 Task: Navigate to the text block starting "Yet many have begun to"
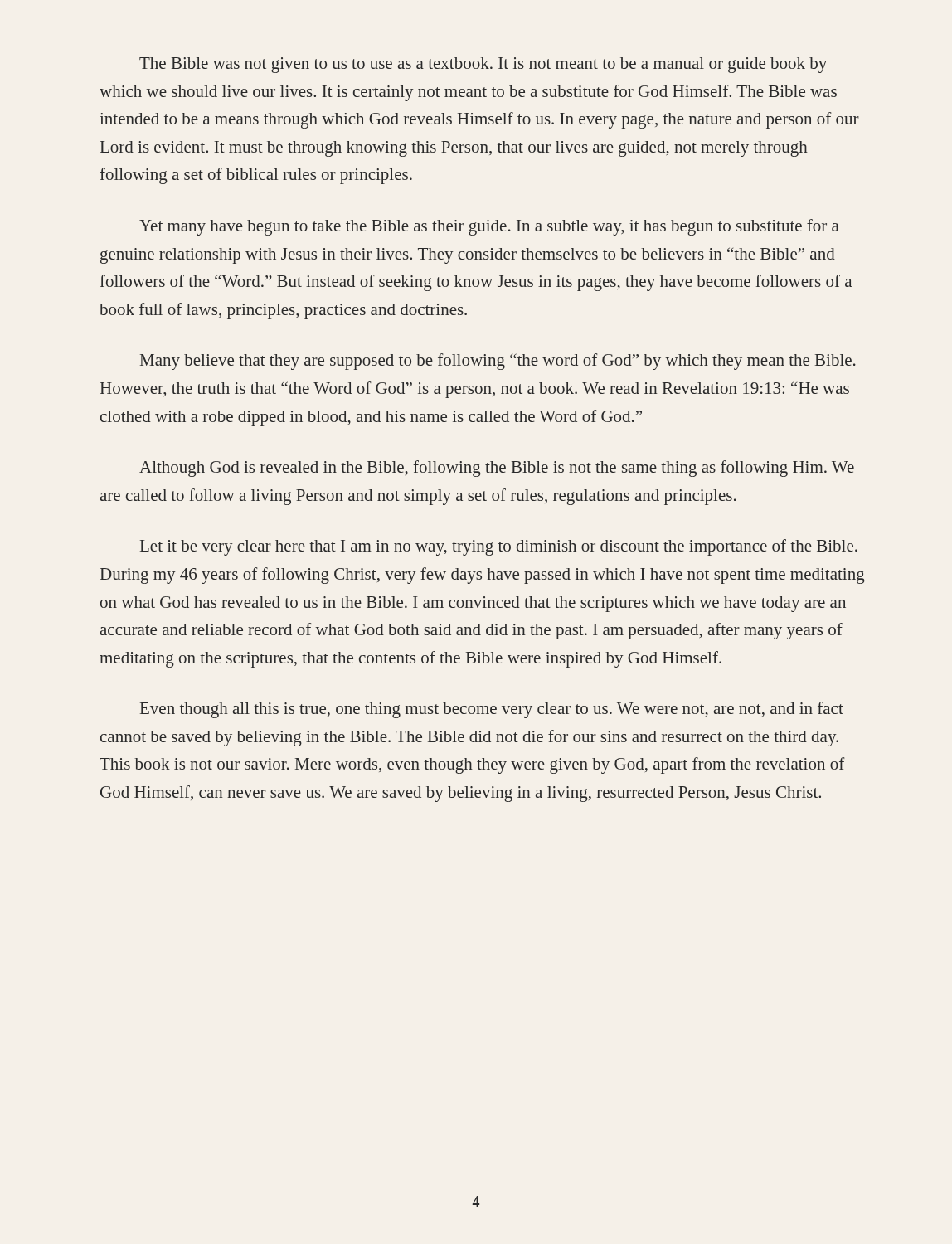[476, 267]
